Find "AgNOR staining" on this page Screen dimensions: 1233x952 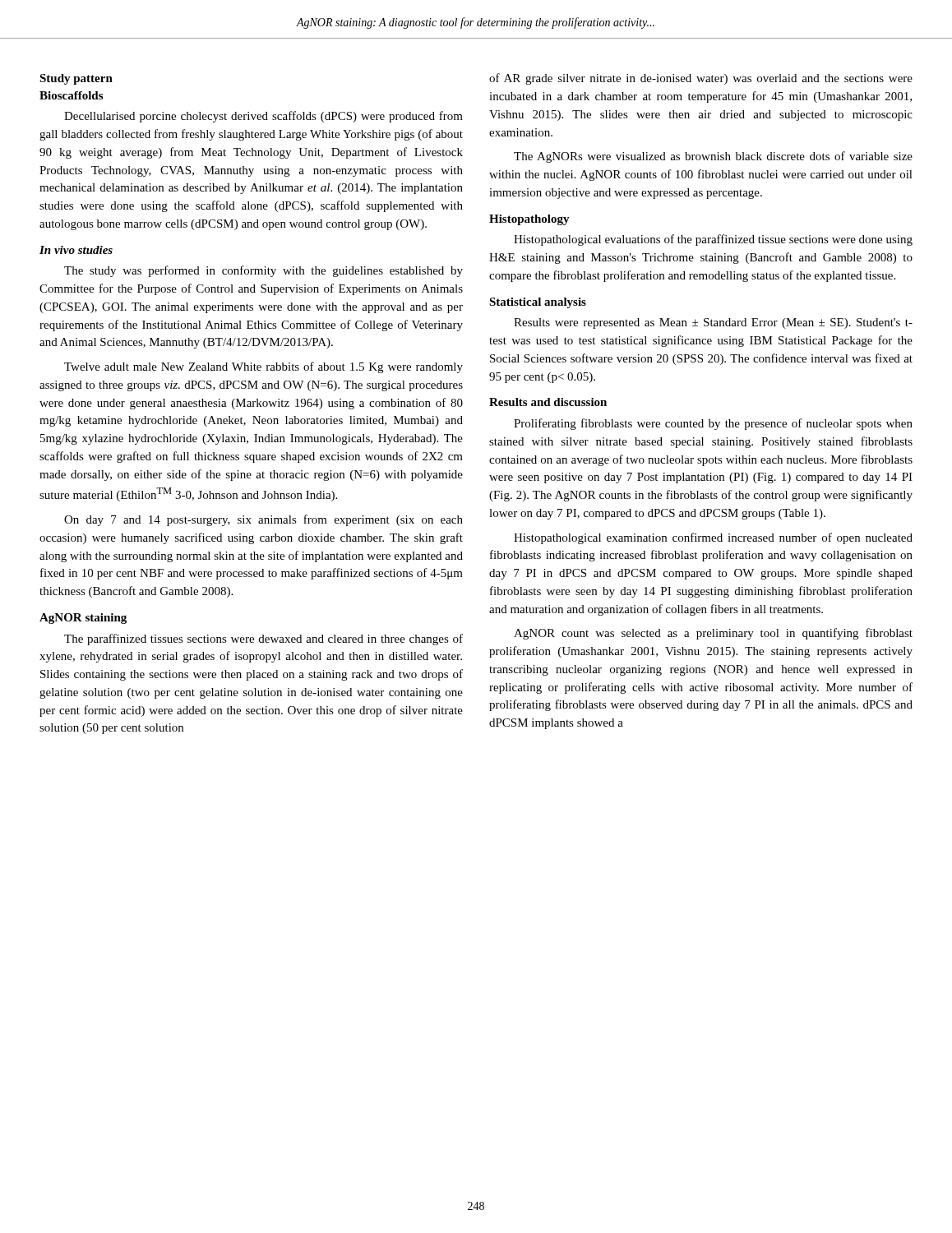tap(83, 617)
